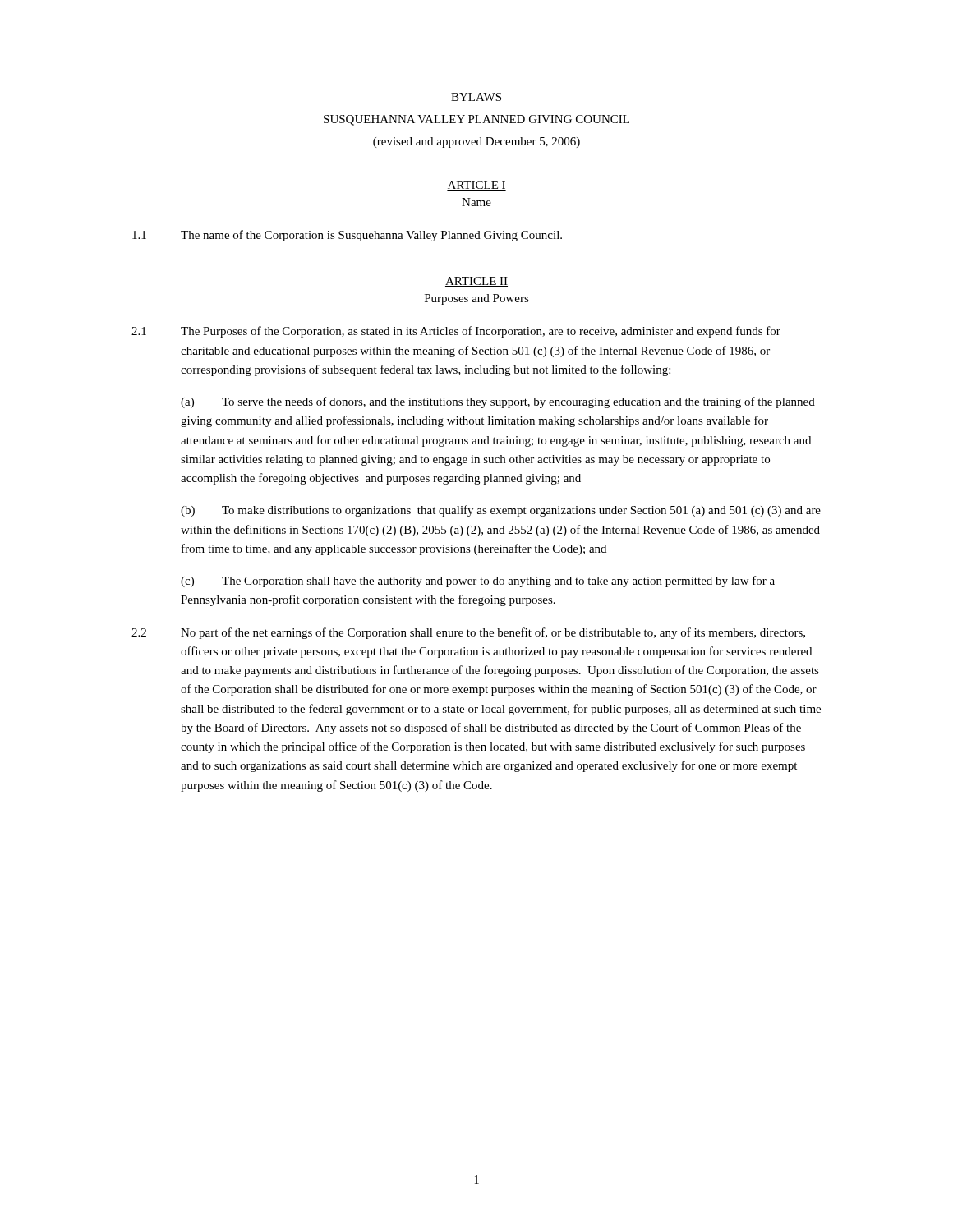
Task: Select the text starting "(b)To make distributions to organizations that"
Action: [x=501, y=528]
